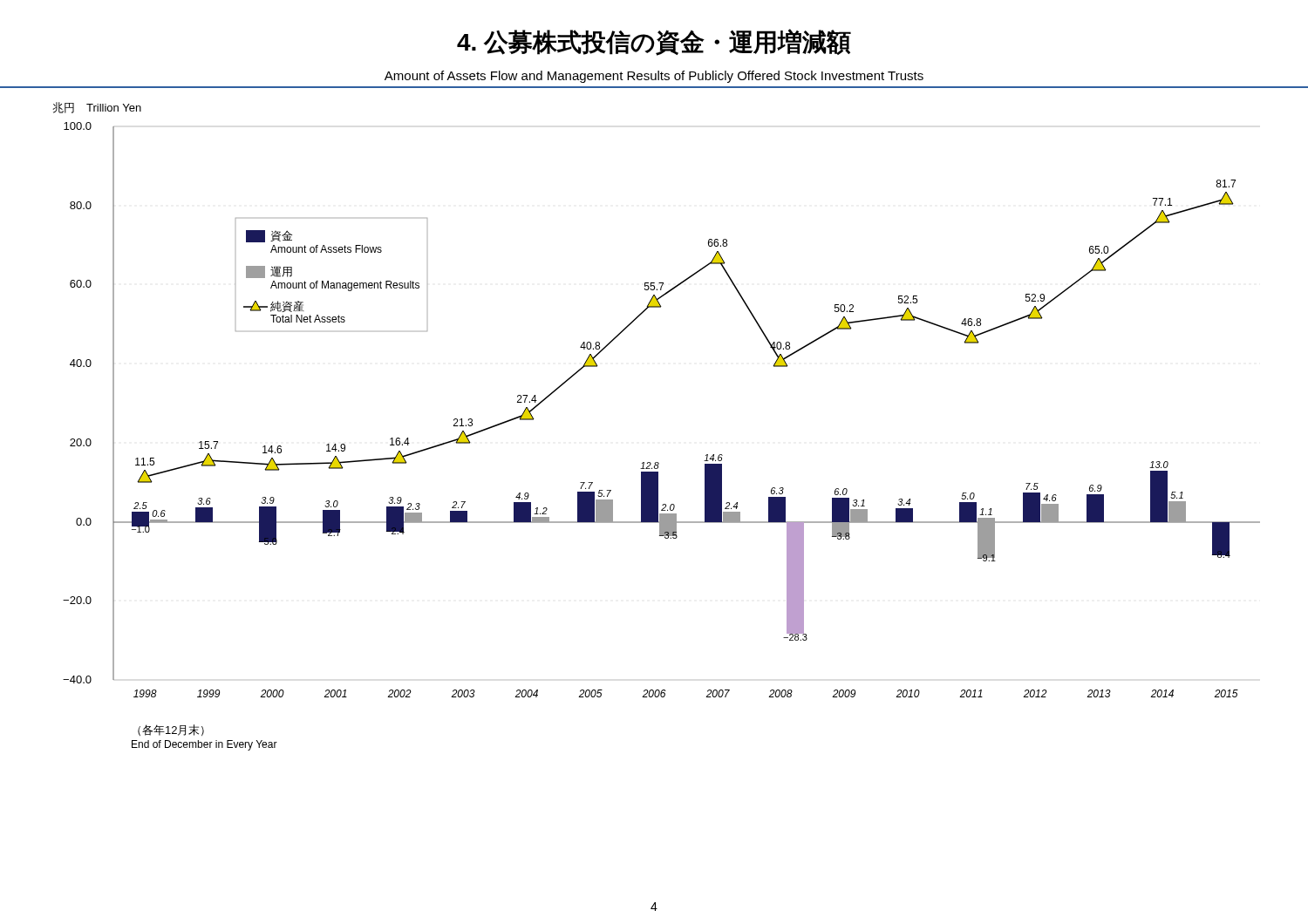Point to the caption beginning "Amount of Assets Flow and Management Results"
Image resolution: width=1308 pixels, height=924 pixels.
[654, 75]
